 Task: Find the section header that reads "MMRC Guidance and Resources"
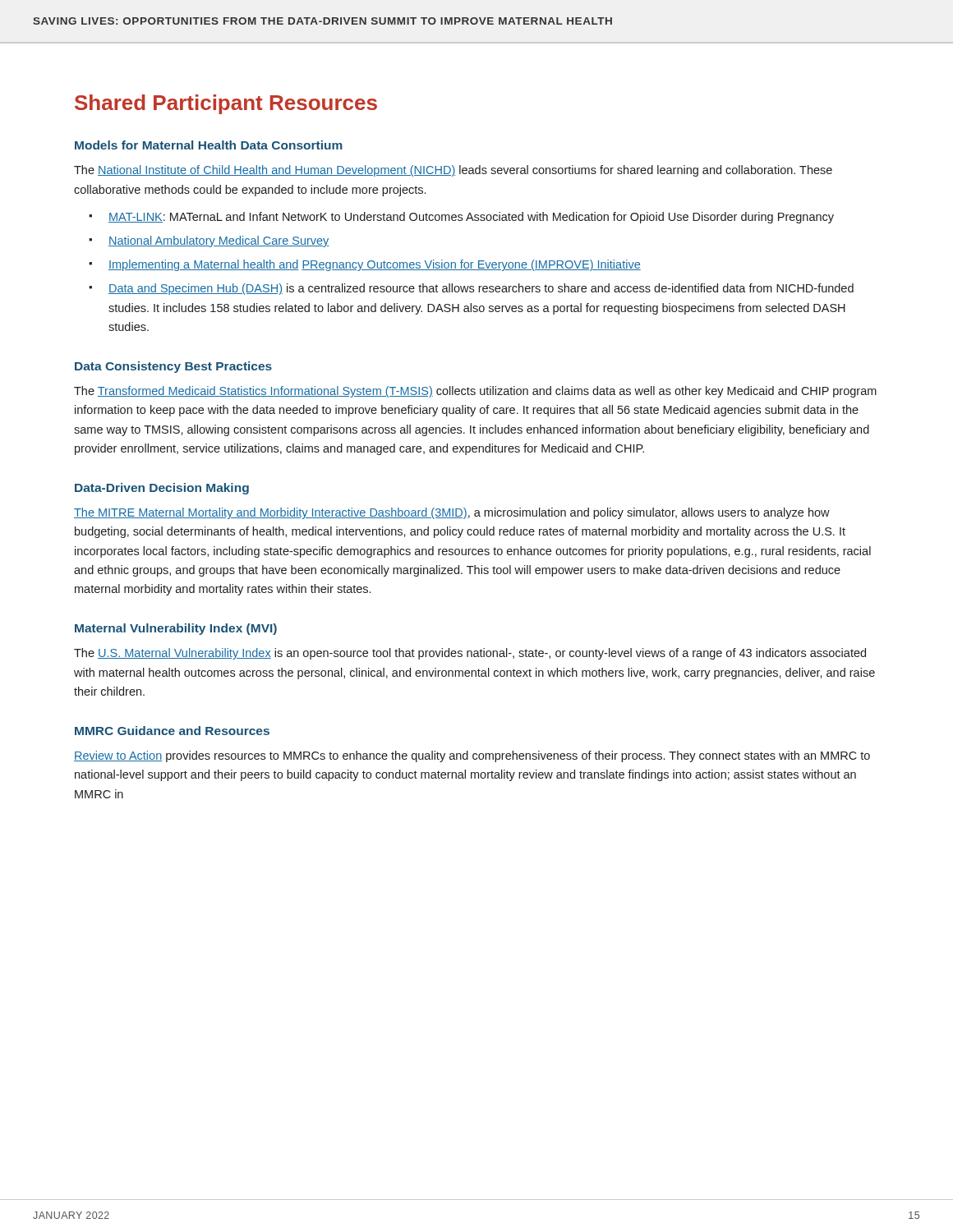[172, 731]
